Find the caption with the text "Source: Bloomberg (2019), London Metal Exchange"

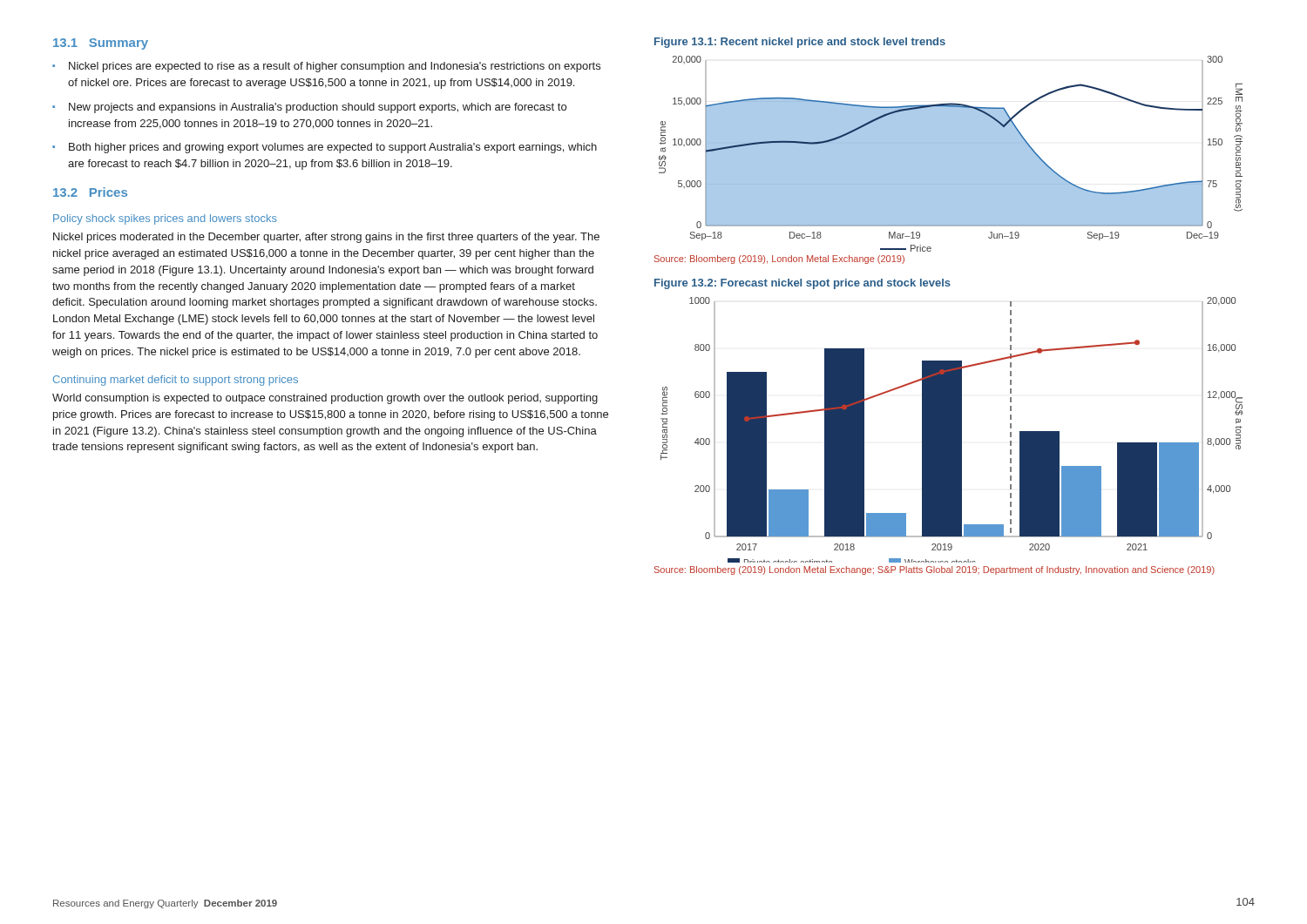click(x=779, y=259)
